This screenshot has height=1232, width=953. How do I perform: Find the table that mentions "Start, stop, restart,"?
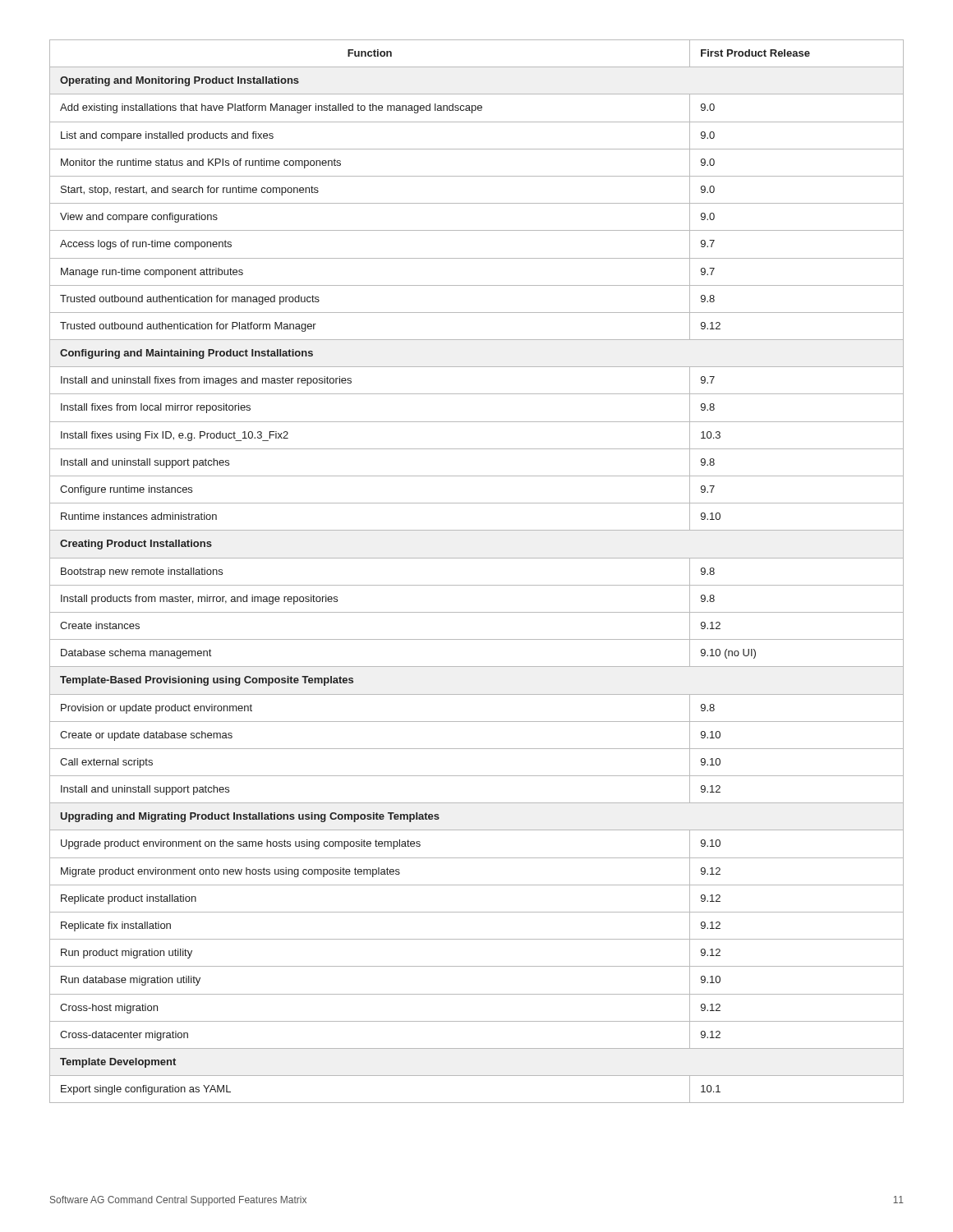tap(476, 571)
